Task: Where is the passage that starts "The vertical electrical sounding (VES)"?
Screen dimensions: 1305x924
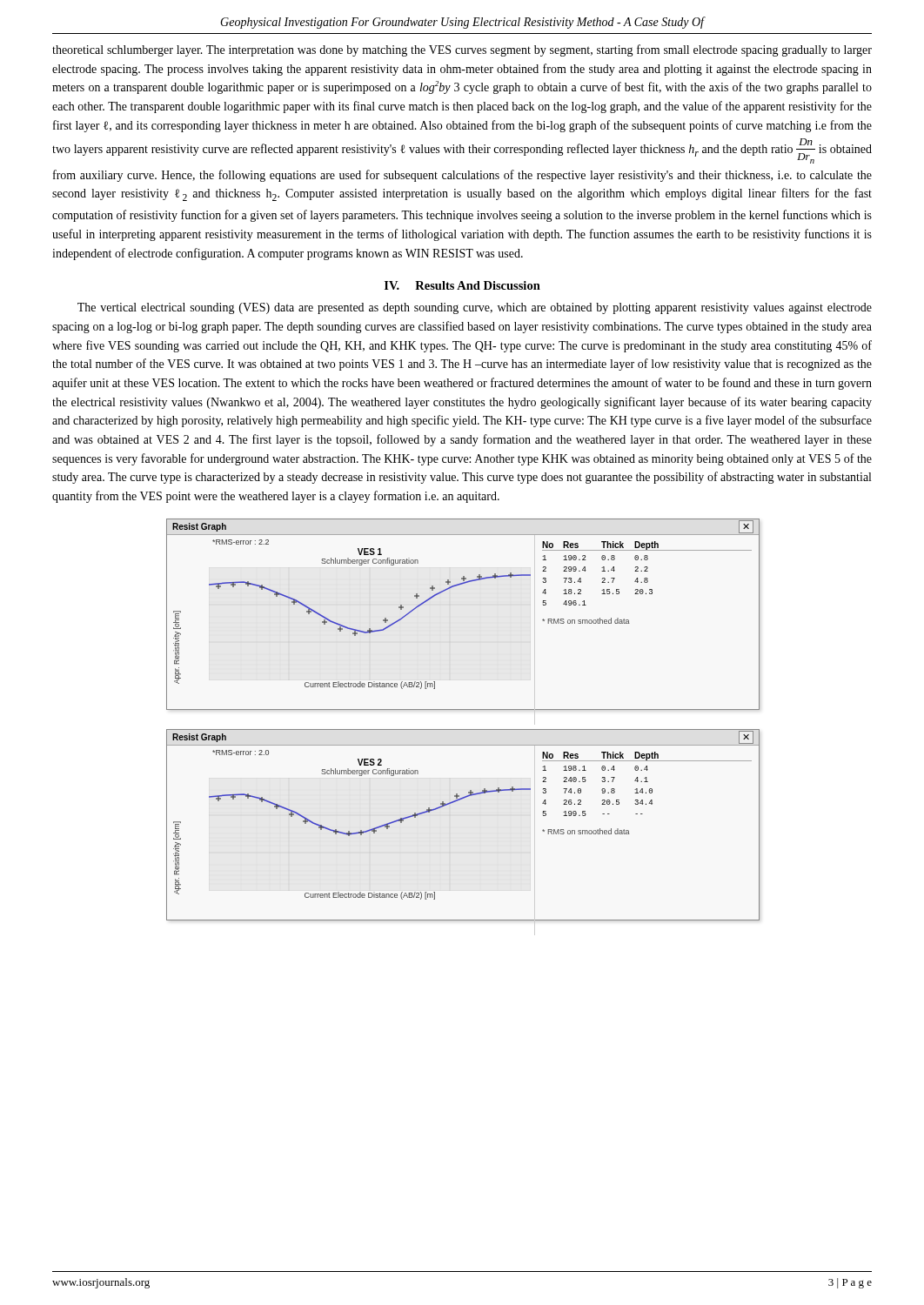Action: 462,402
